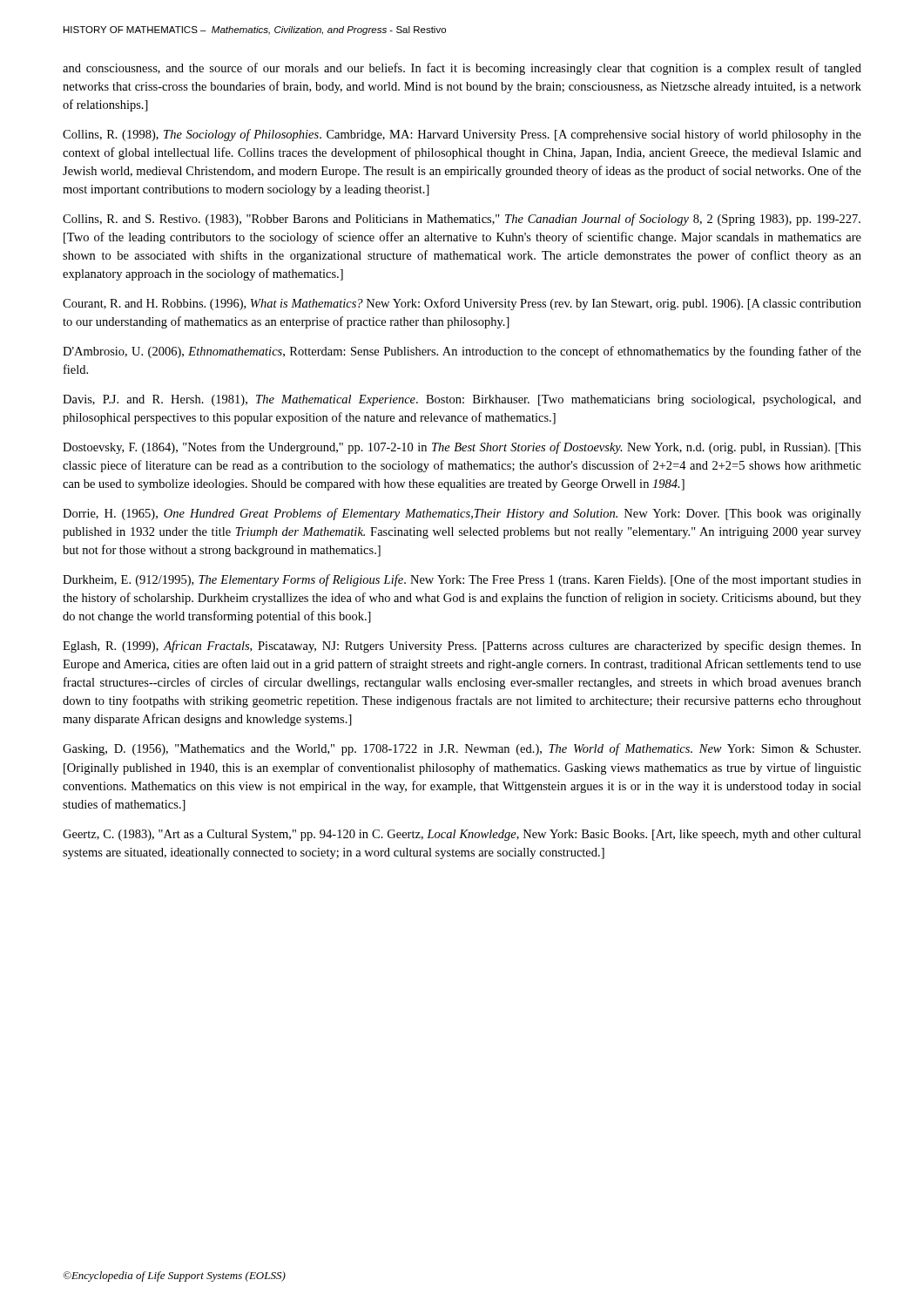Navigate to the element starting "Collins, R. and"
Viewport: 924px width, 1307px height.
pos(462,246)
